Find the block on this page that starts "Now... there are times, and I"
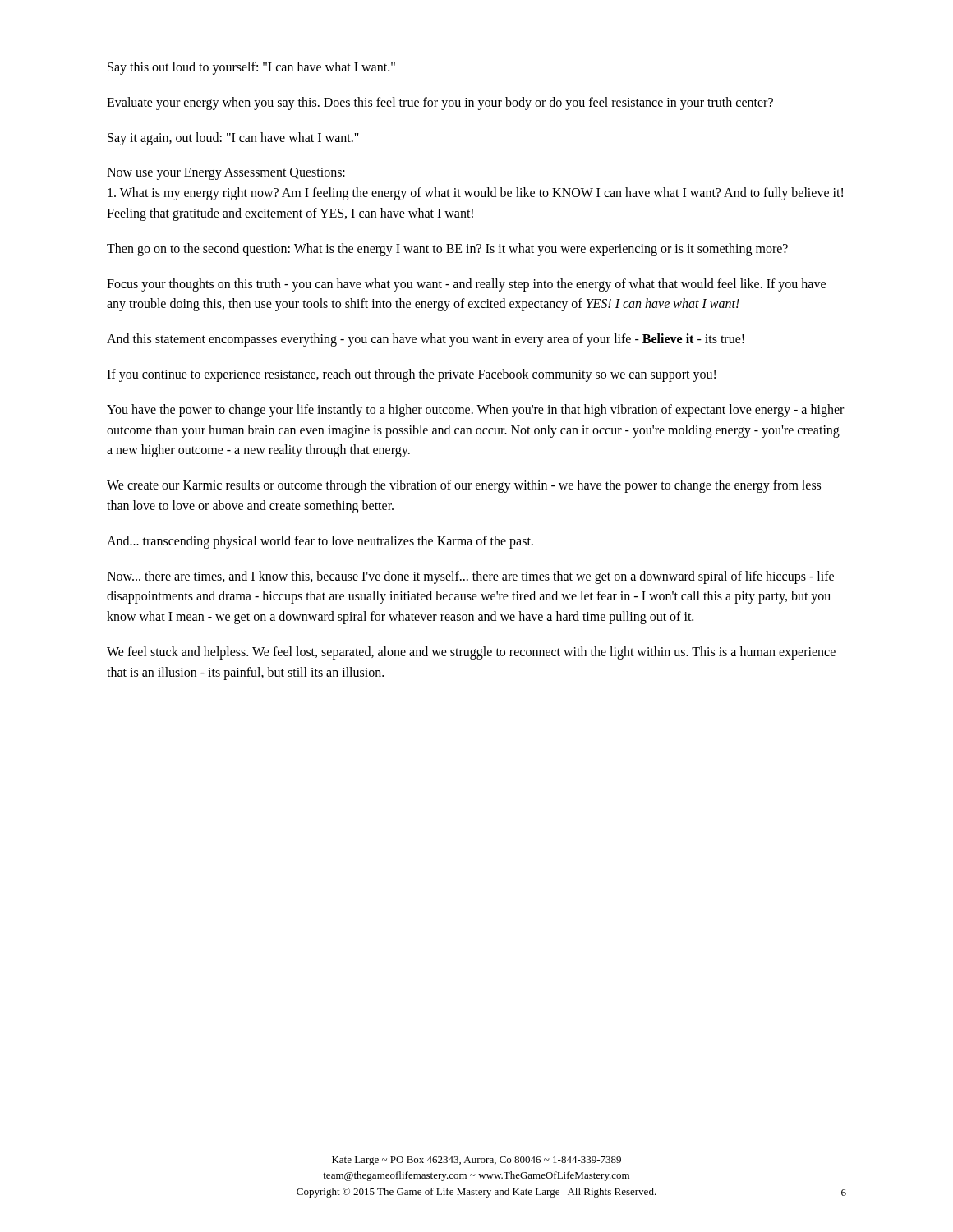The height and width of the screenshot is (1232, 953). [x=471, y=596]
